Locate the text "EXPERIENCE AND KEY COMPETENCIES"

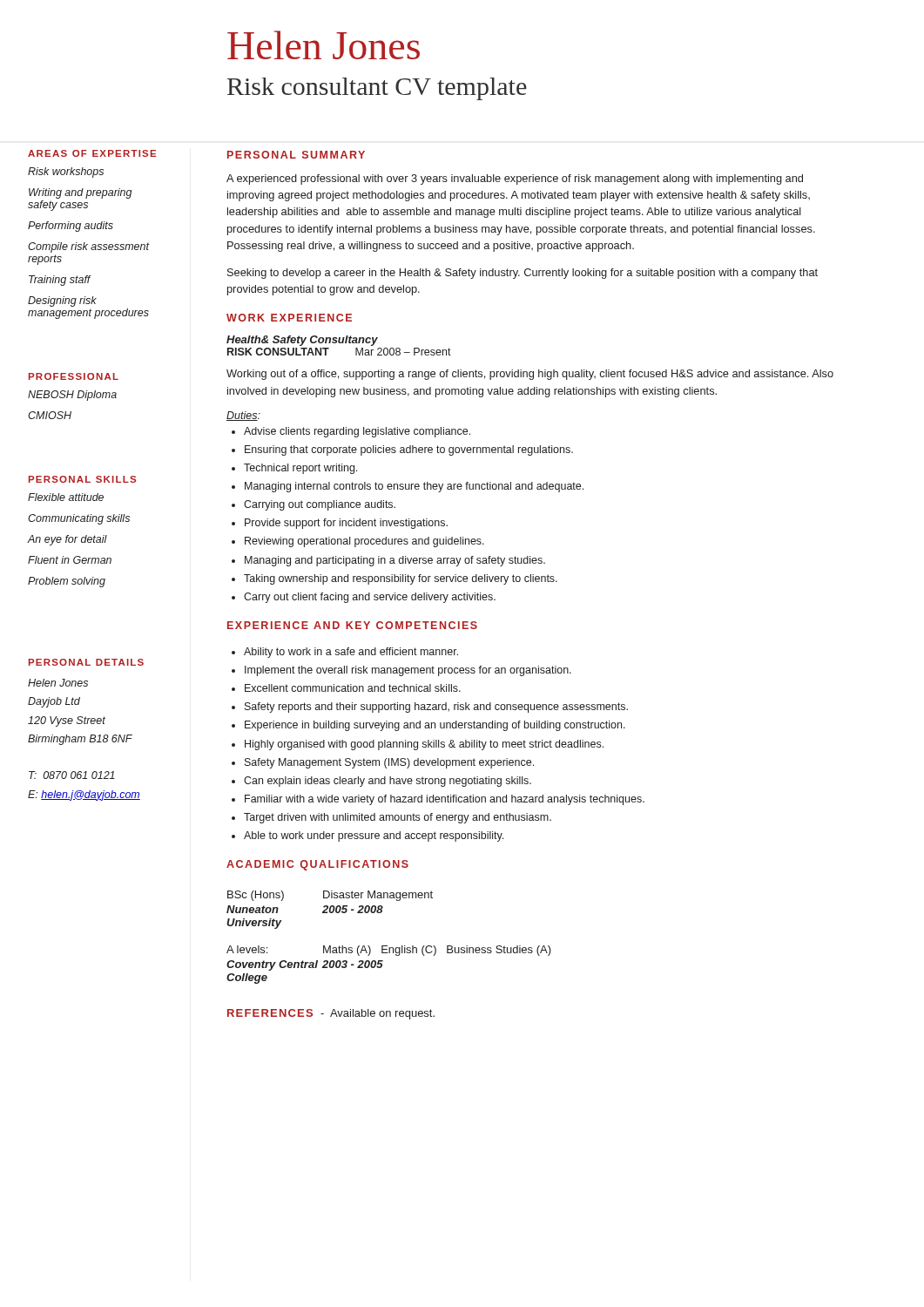(x=353, y=626)
